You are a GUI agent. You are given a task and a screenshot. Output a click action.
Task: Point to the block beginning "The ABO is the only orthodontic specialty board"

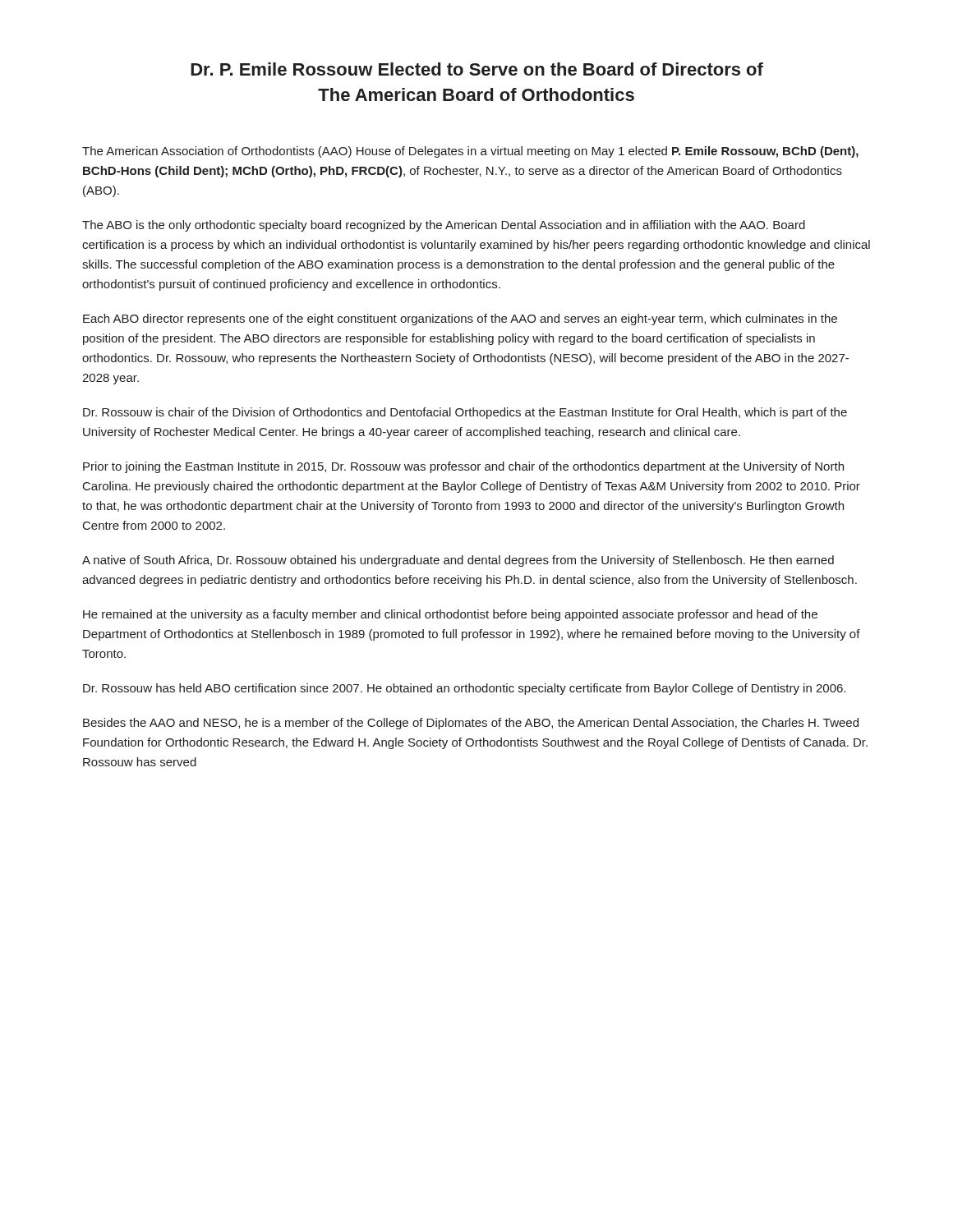476,254
